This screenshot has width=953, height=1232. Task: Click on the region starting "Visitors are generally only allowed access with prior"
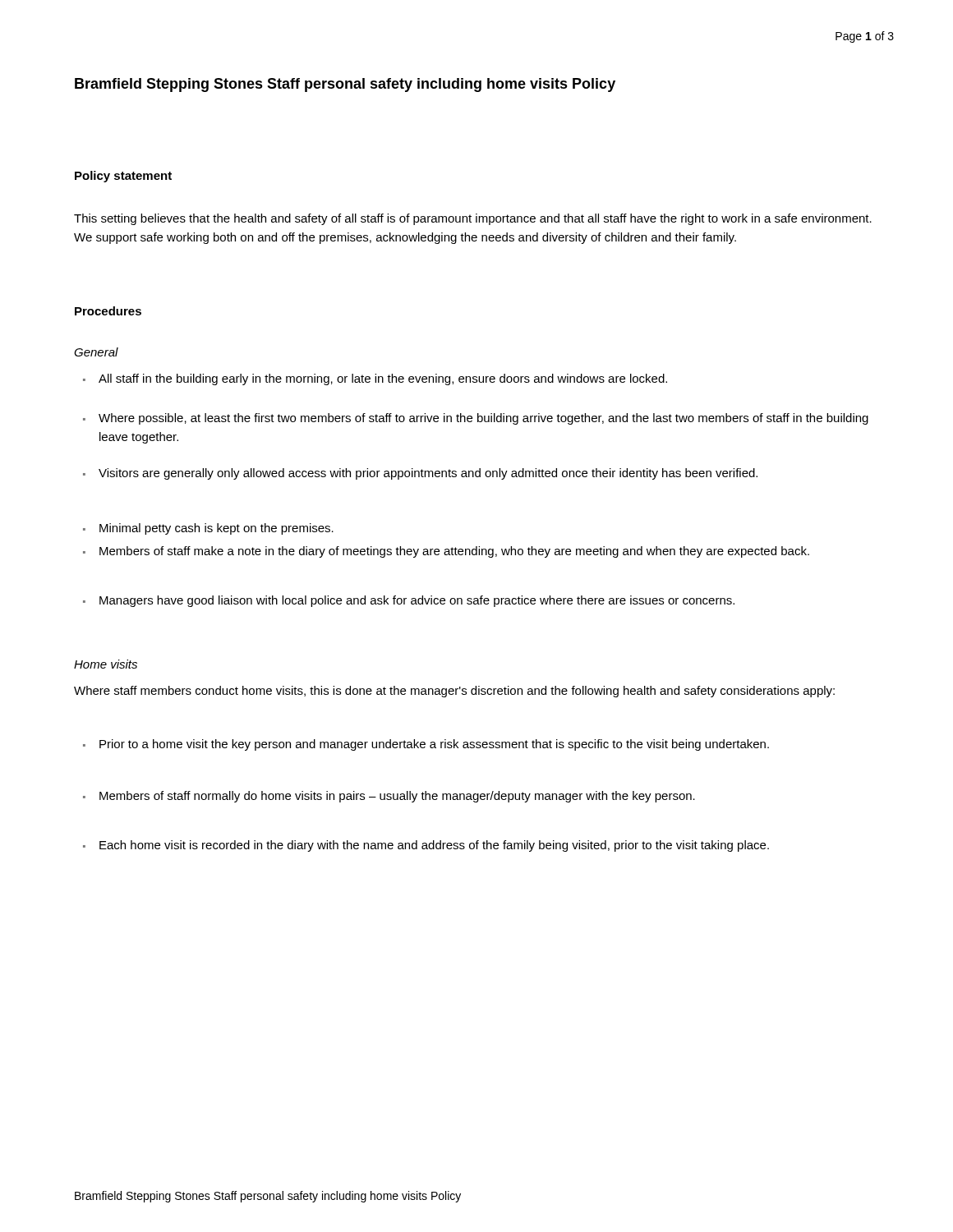point(429,473)
